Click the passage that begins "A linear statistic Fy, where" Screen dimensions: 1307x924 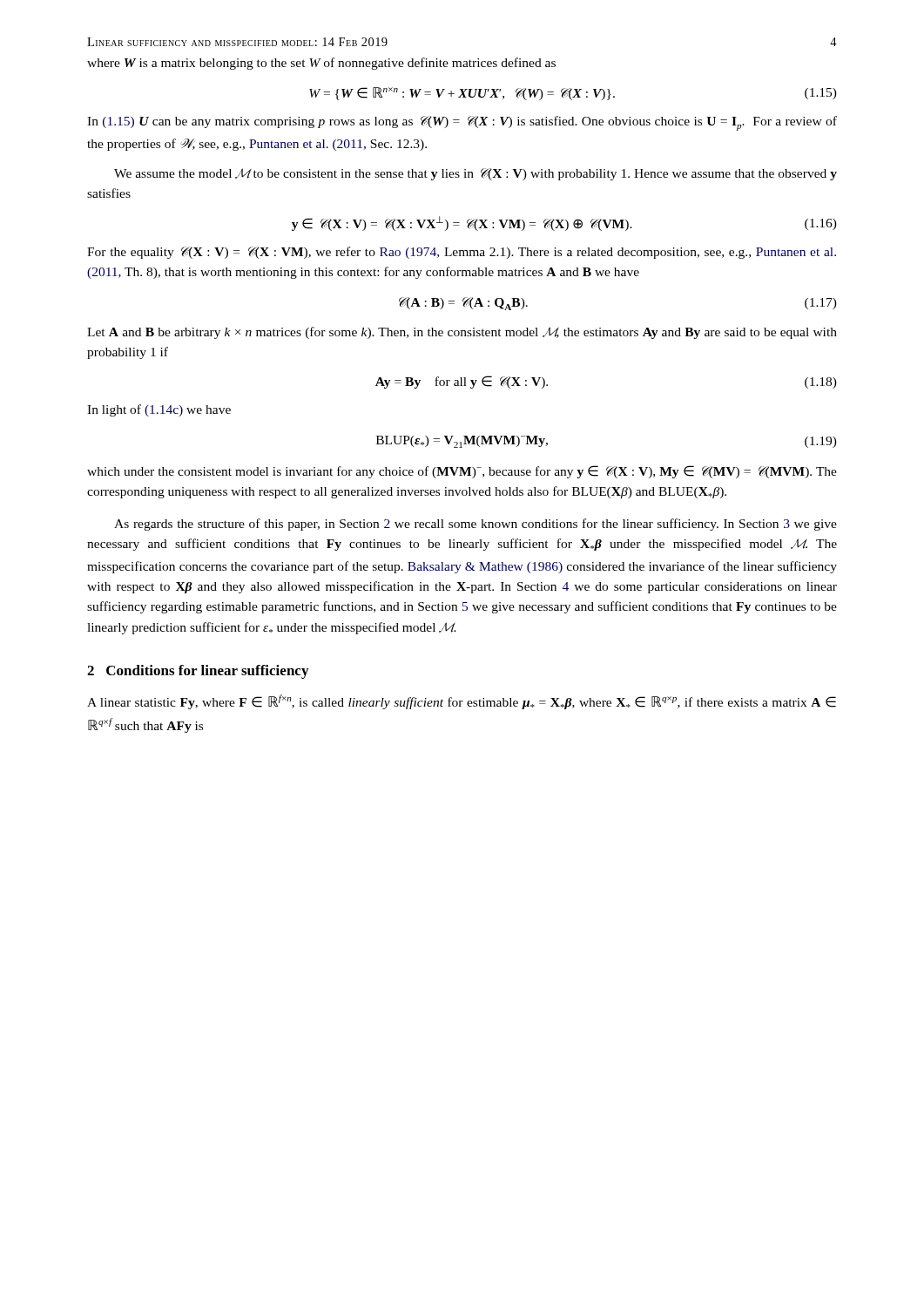pyautogui.click(x=462, y=713)
